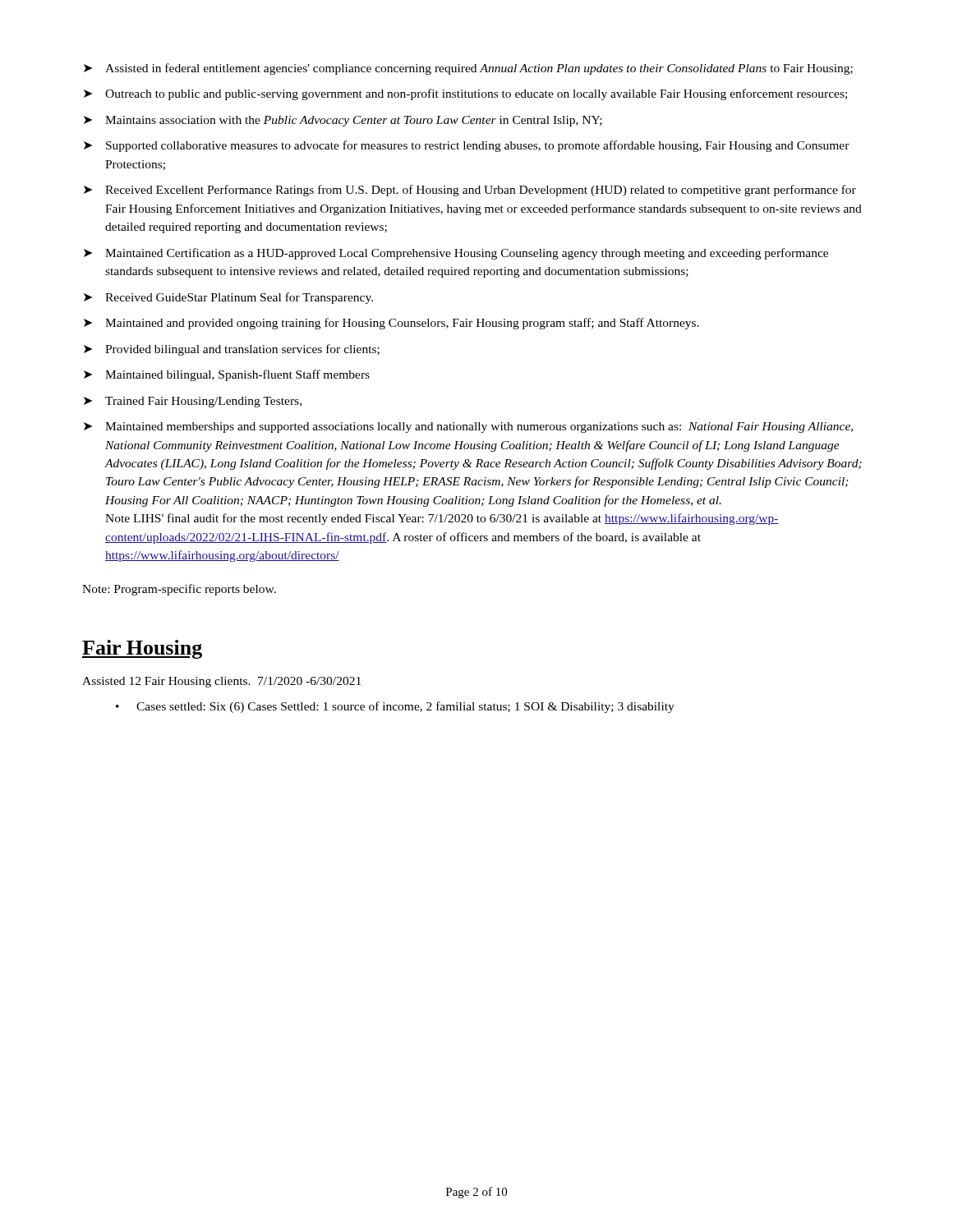Point to the block beginning "➤ Maintained memberships and supported associations locally and"
Image resolution: width=953 pixels, height=1232 pixels.
(476, 491)
